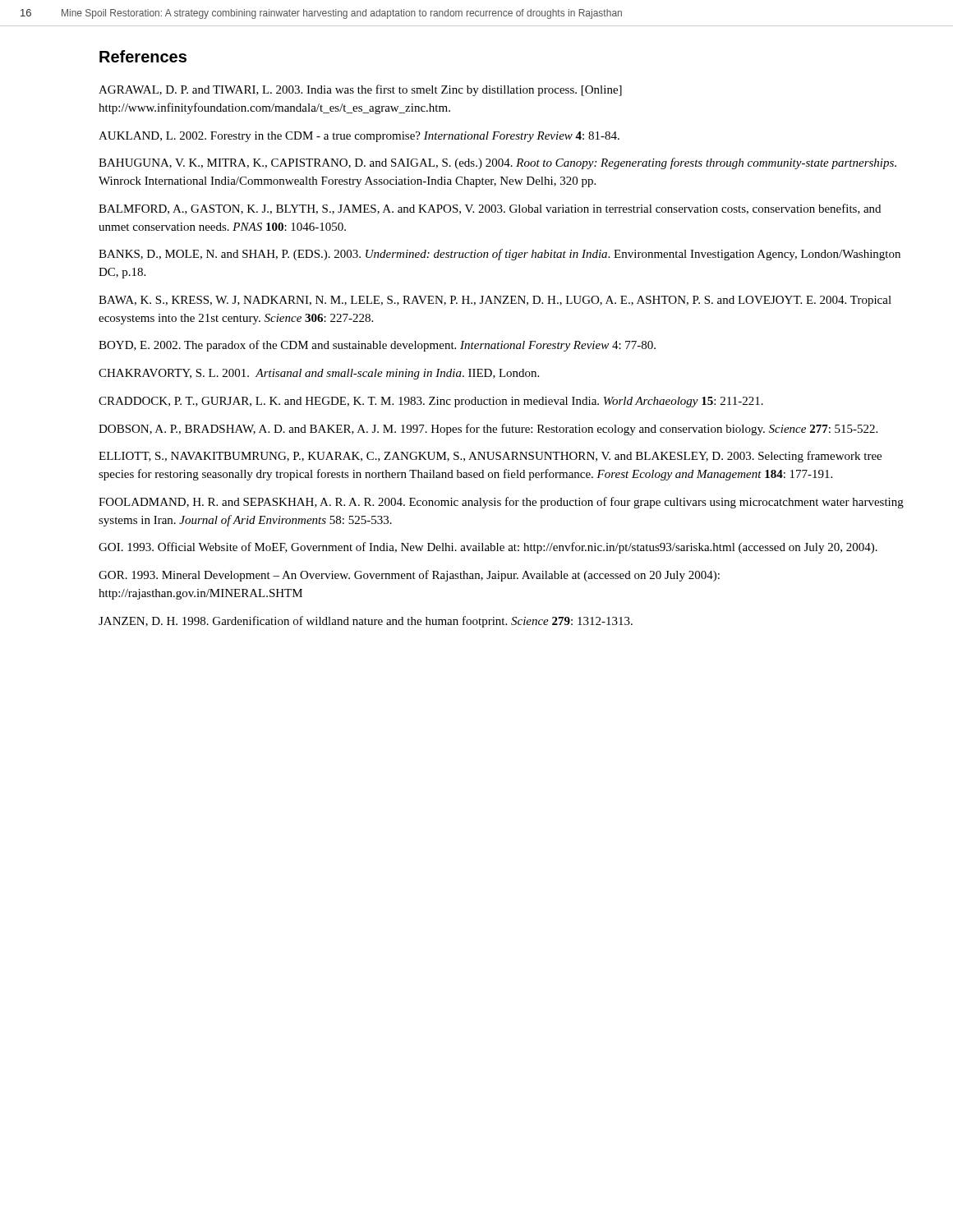Where is the passage that starts "BANKS, D., MOLE, N. and SHAH, P. (EDS.)."?

pos(500,263)
